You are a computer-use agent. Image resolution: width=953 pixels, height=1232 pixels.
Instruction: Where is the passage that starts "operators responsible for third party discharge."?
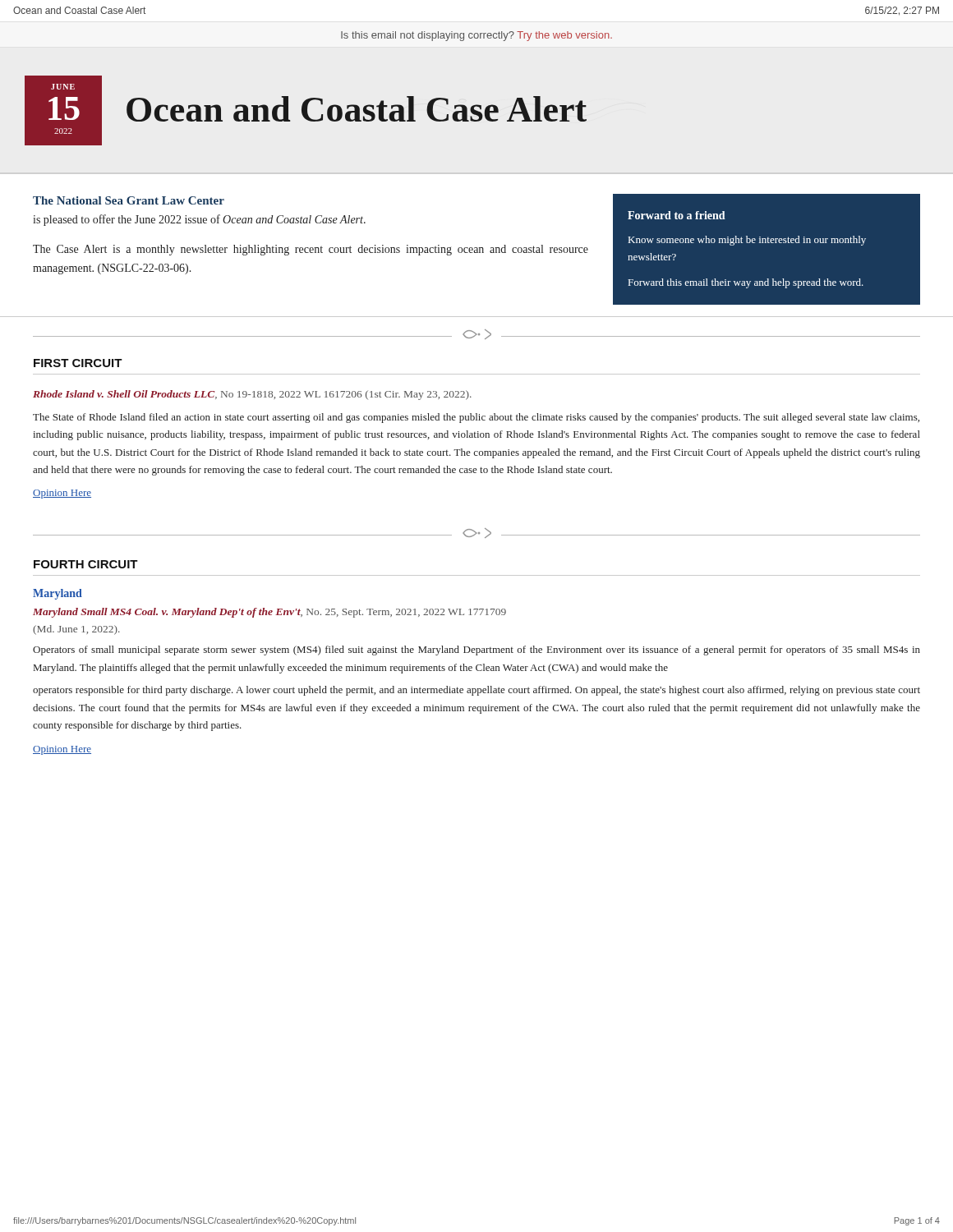pos(476,707)
